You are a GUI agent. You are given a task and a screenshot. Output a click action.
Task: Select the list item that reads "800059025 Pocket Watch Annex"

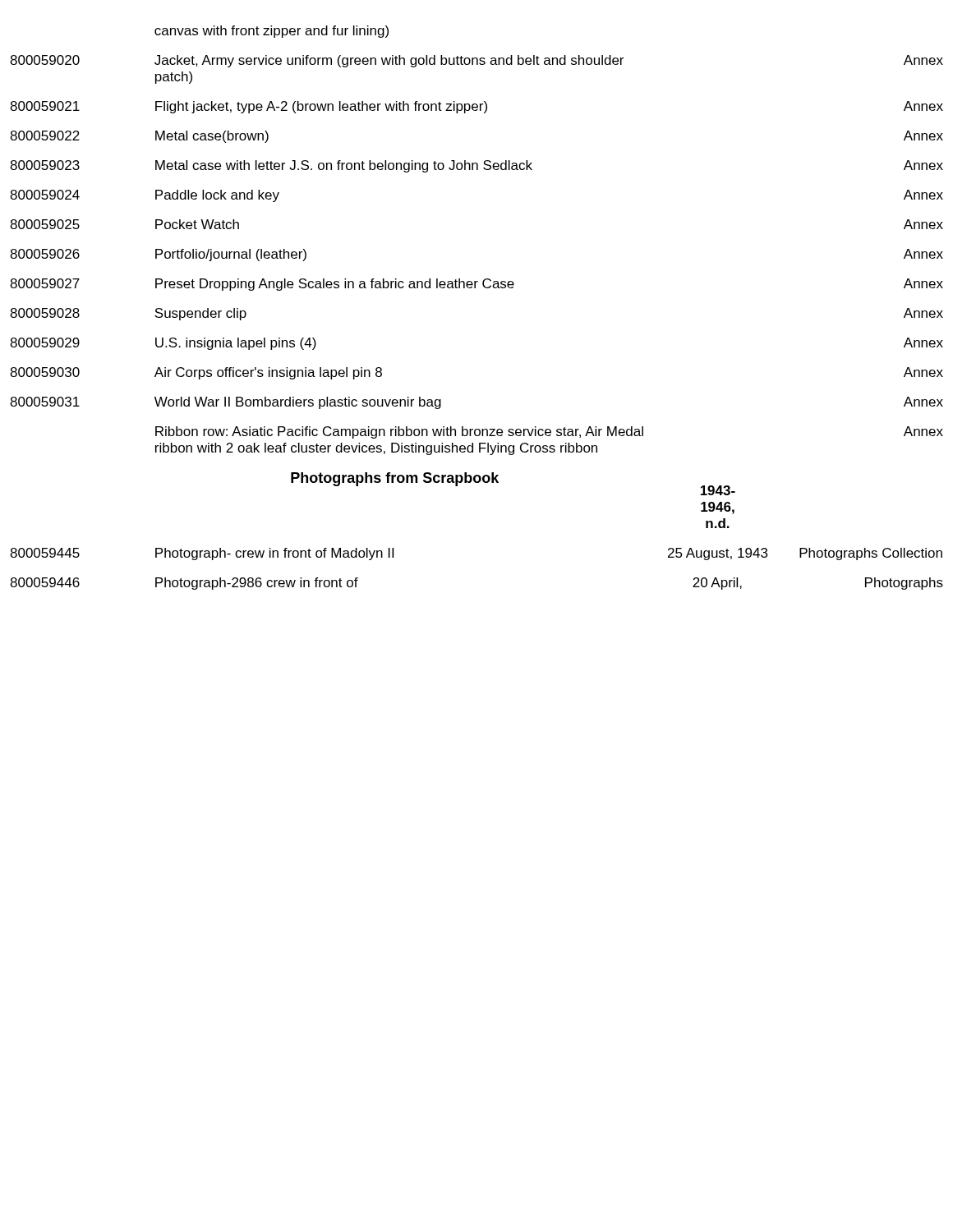point(45,224)
